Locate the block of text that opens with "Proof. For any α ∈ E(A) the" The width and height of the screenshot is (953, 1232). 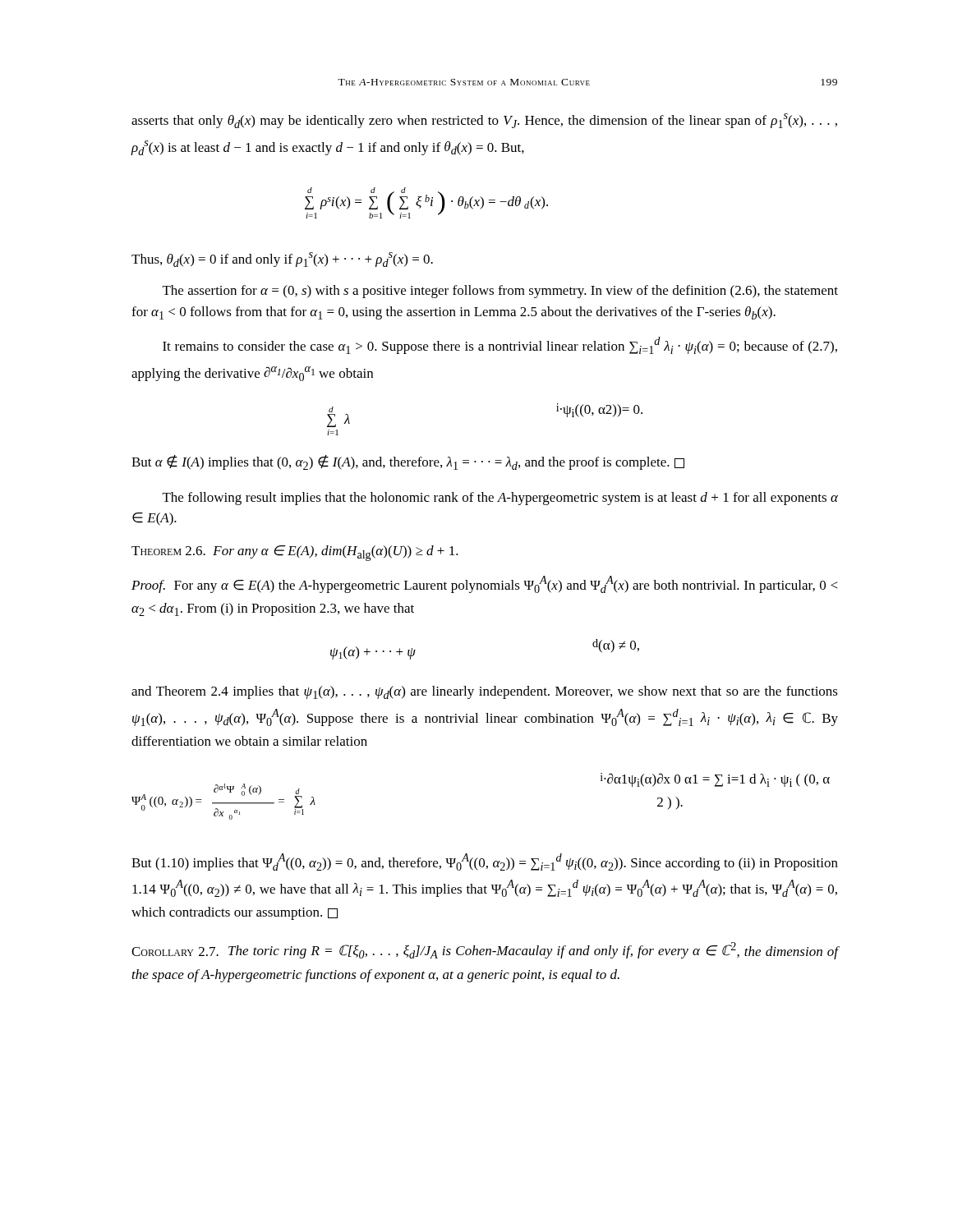click(485, 597)
